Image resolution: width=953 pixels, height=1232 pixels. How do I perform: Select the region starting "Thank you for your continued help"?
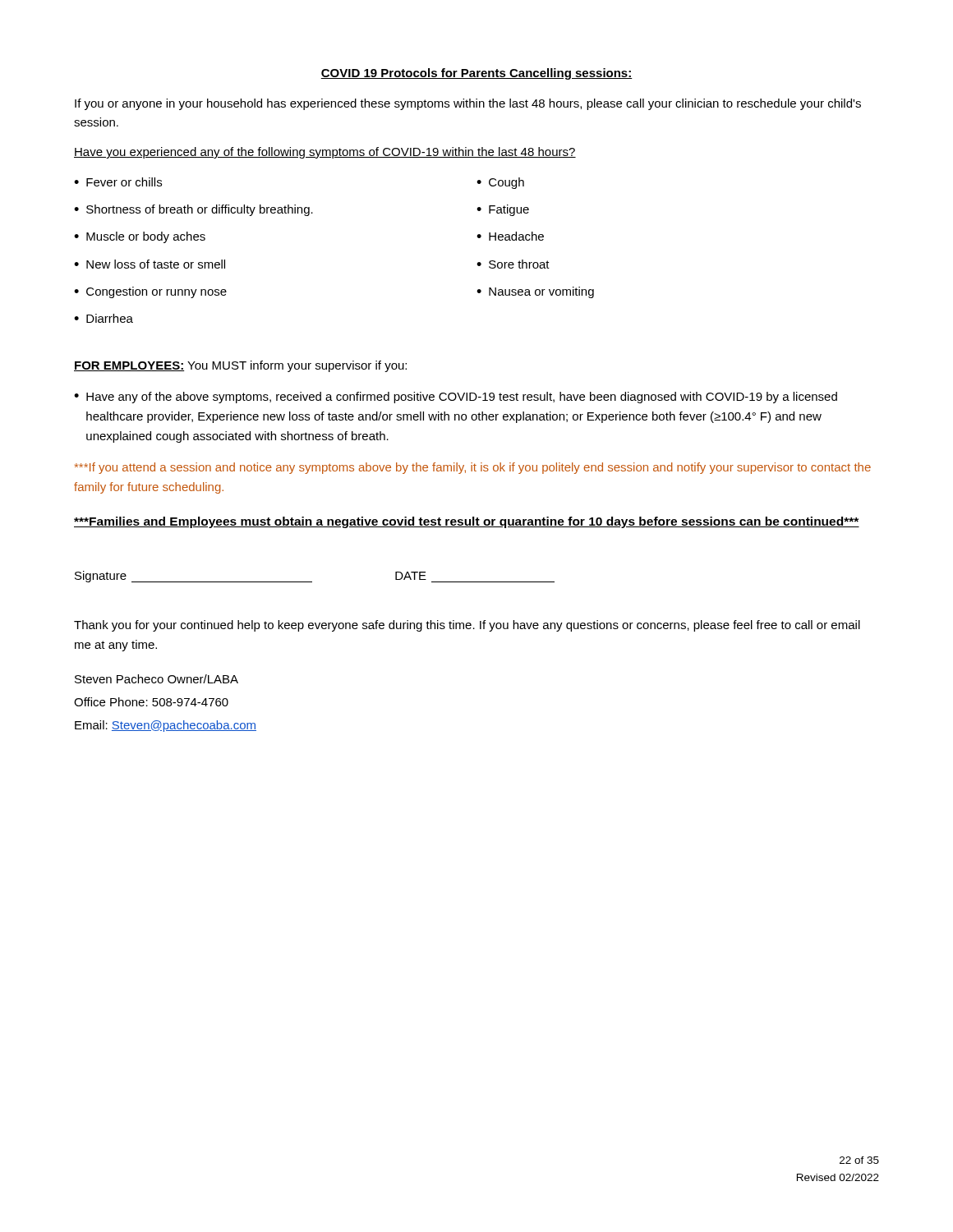click(467, 634)
